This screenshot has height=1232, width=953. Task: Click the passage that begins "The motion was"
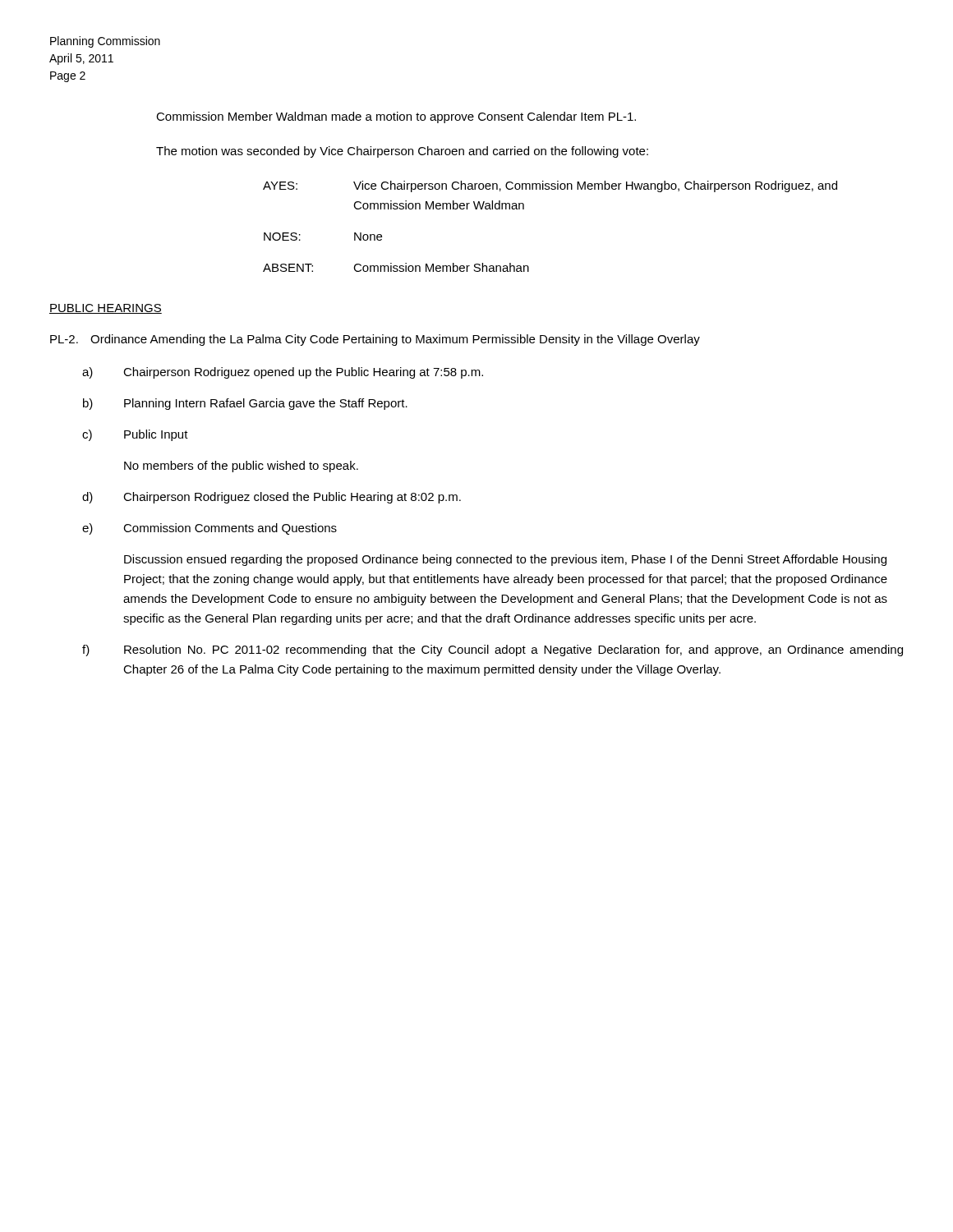[x=403, y=151]
